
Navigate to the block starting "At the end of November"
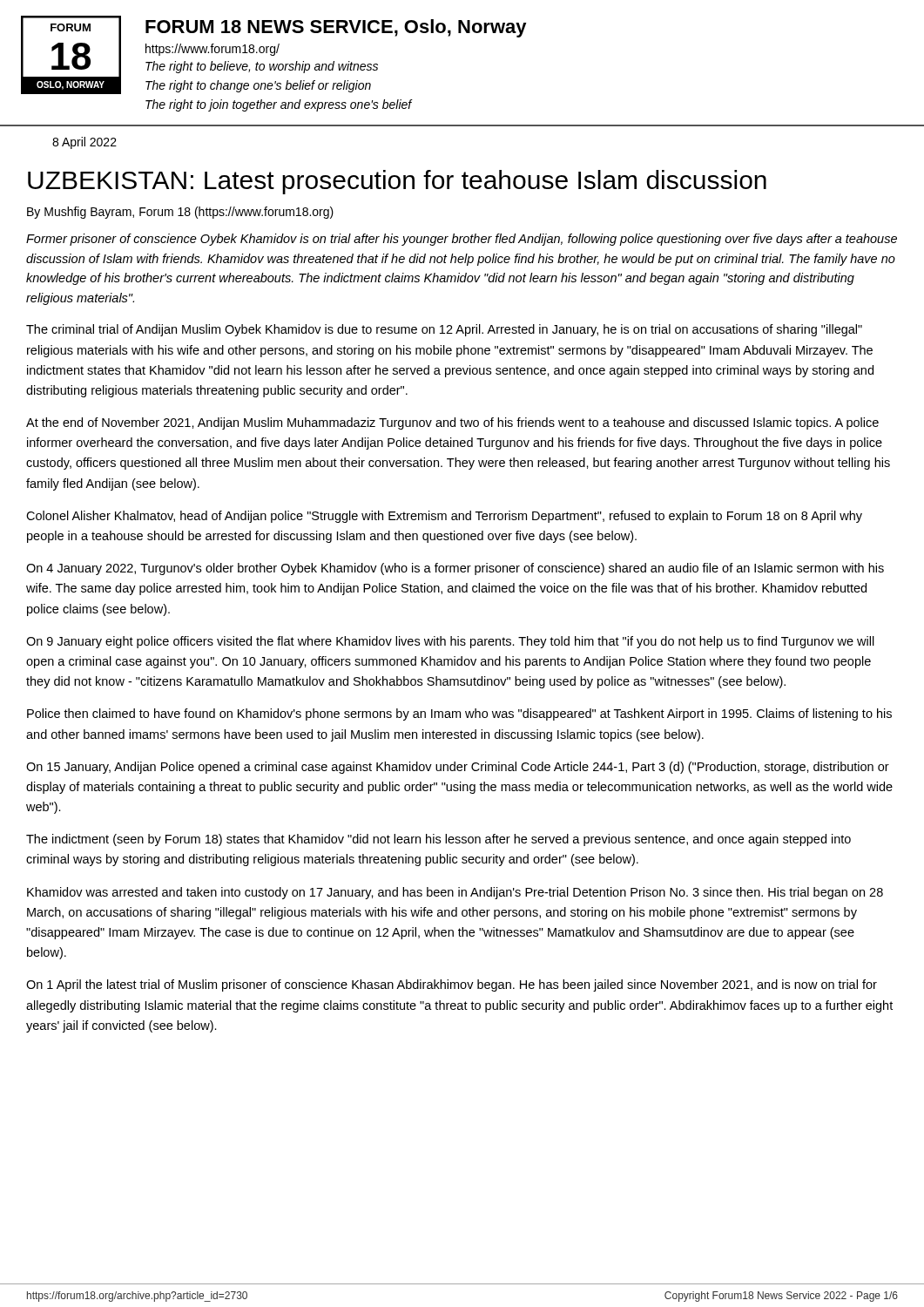click(x=458, y=453)
